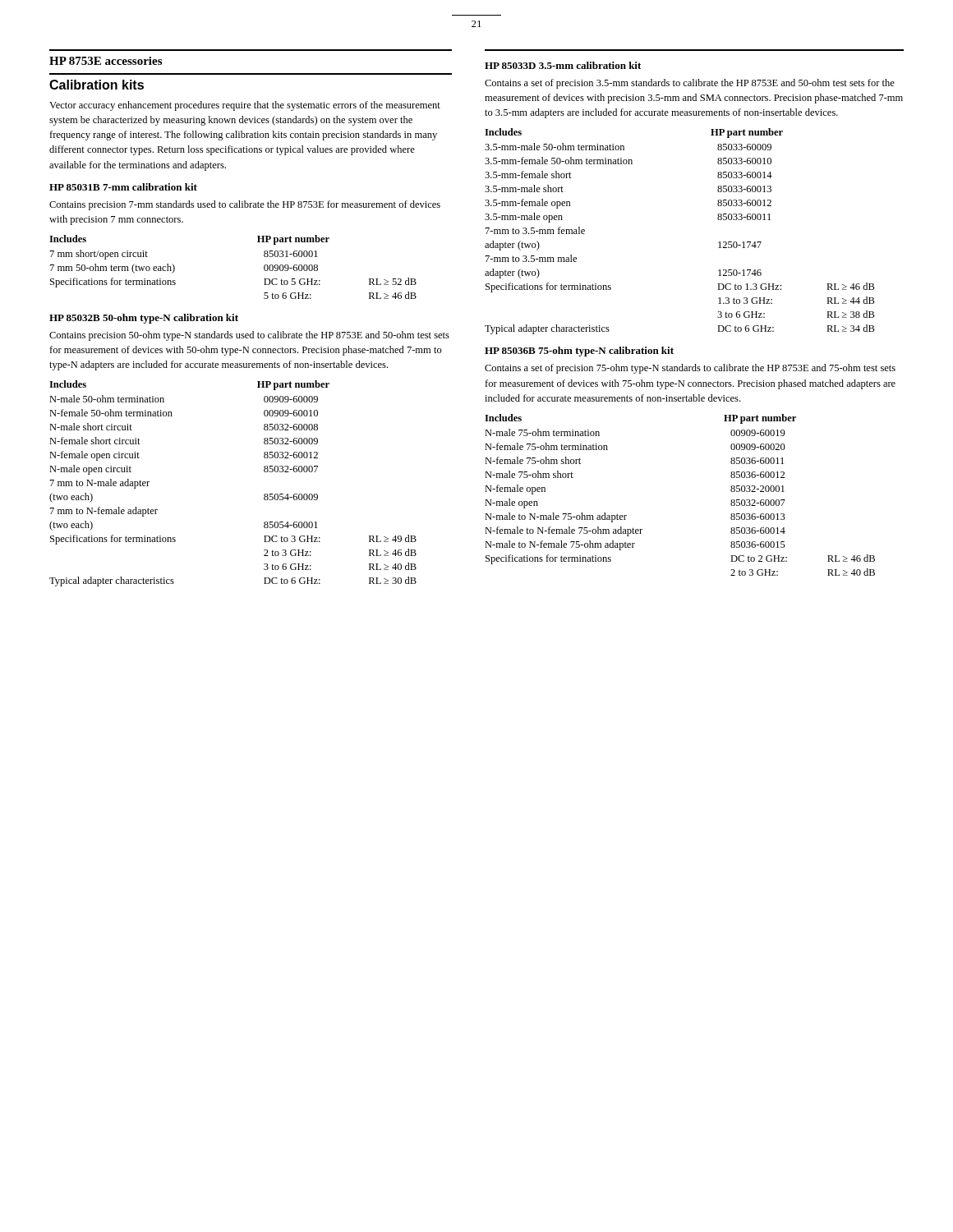Locate the block of text that opens with "Contains precision 7-mm standards used to"

(245, 212)
